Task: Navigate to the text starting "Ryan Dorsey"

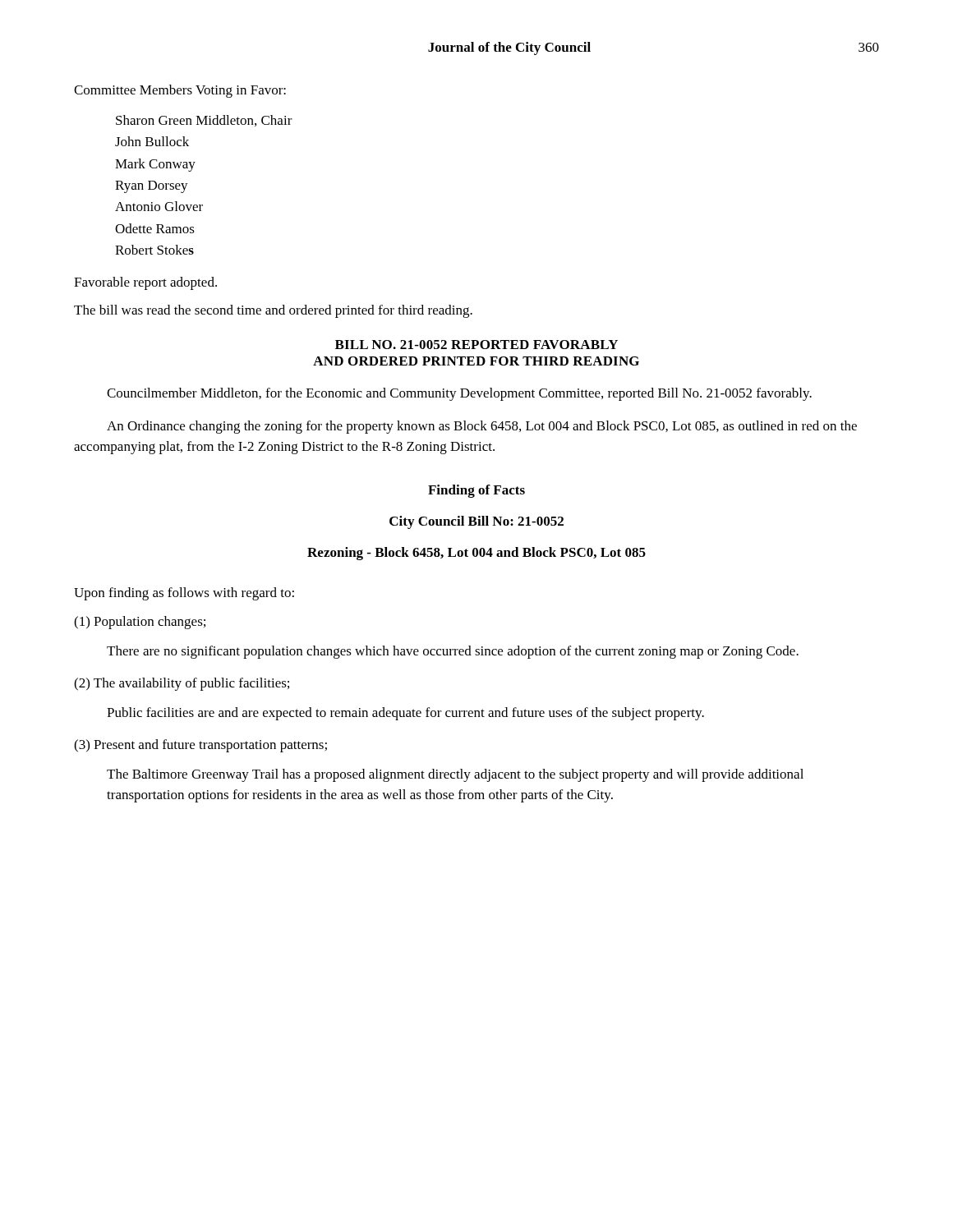Action: 151,185
